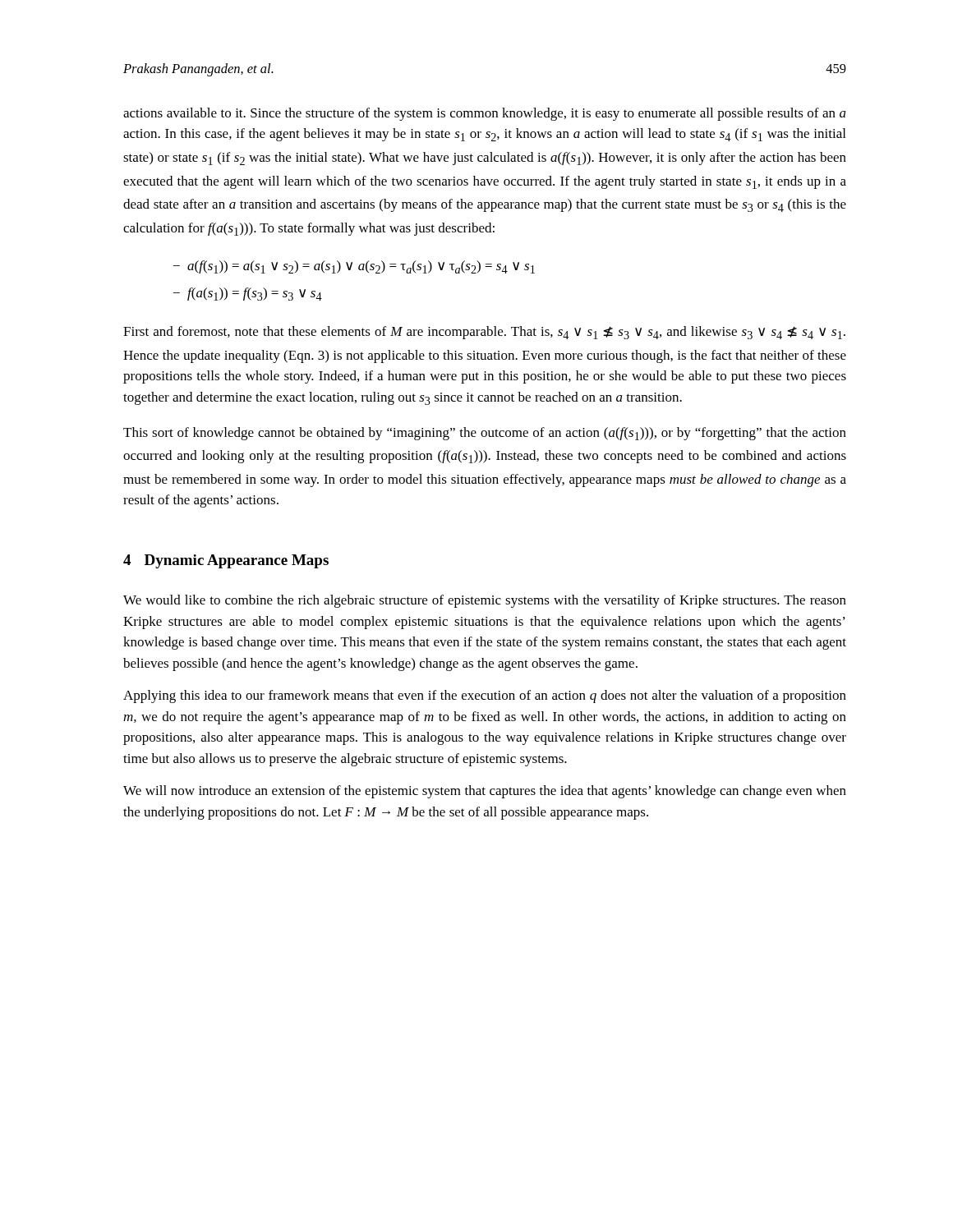
Task: Navigate to the element starting "We will now introduce an extension of"
Action: click(485, 801)
